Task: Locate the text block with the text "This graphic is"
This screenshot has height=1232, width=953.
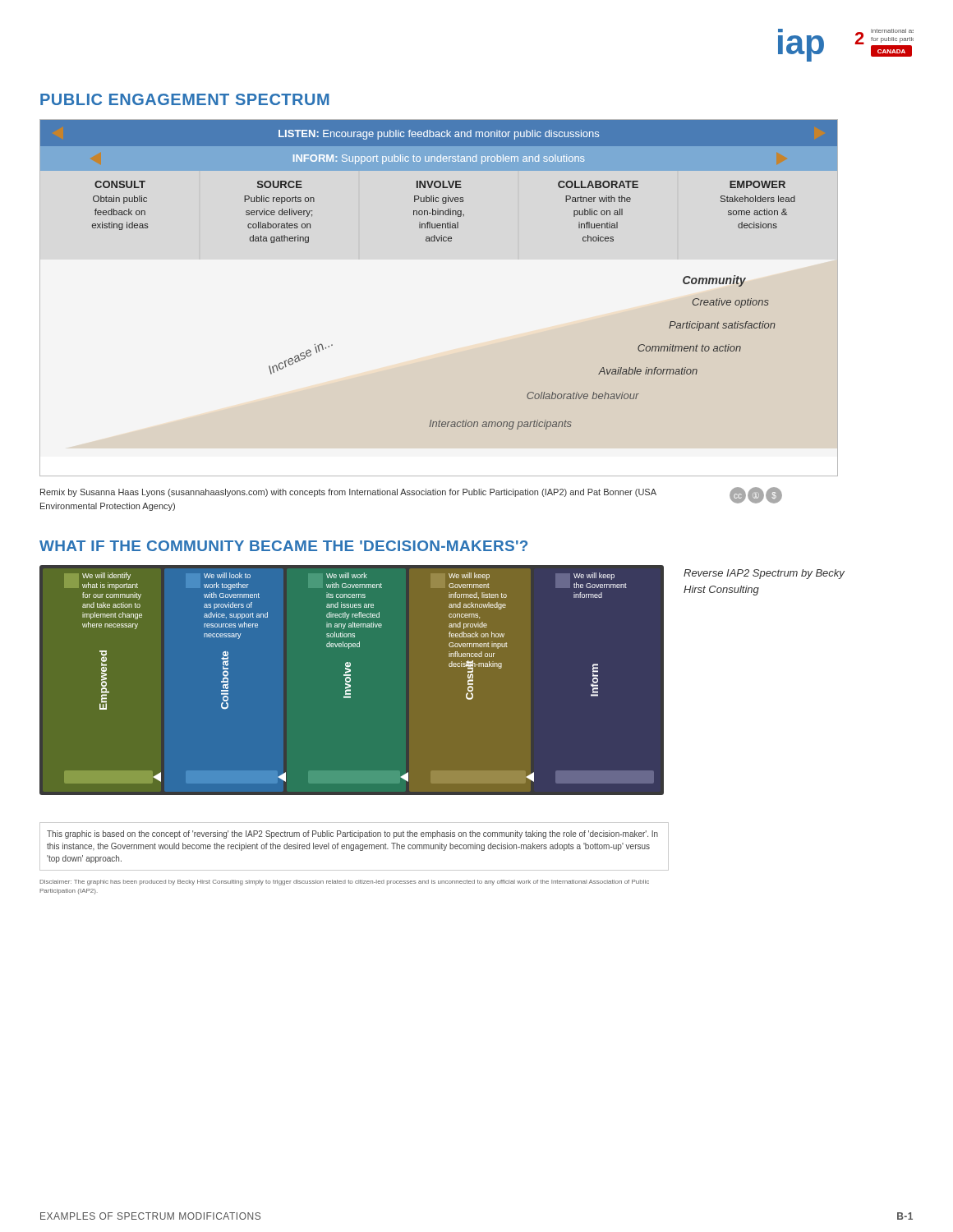Action: (352, 846)
